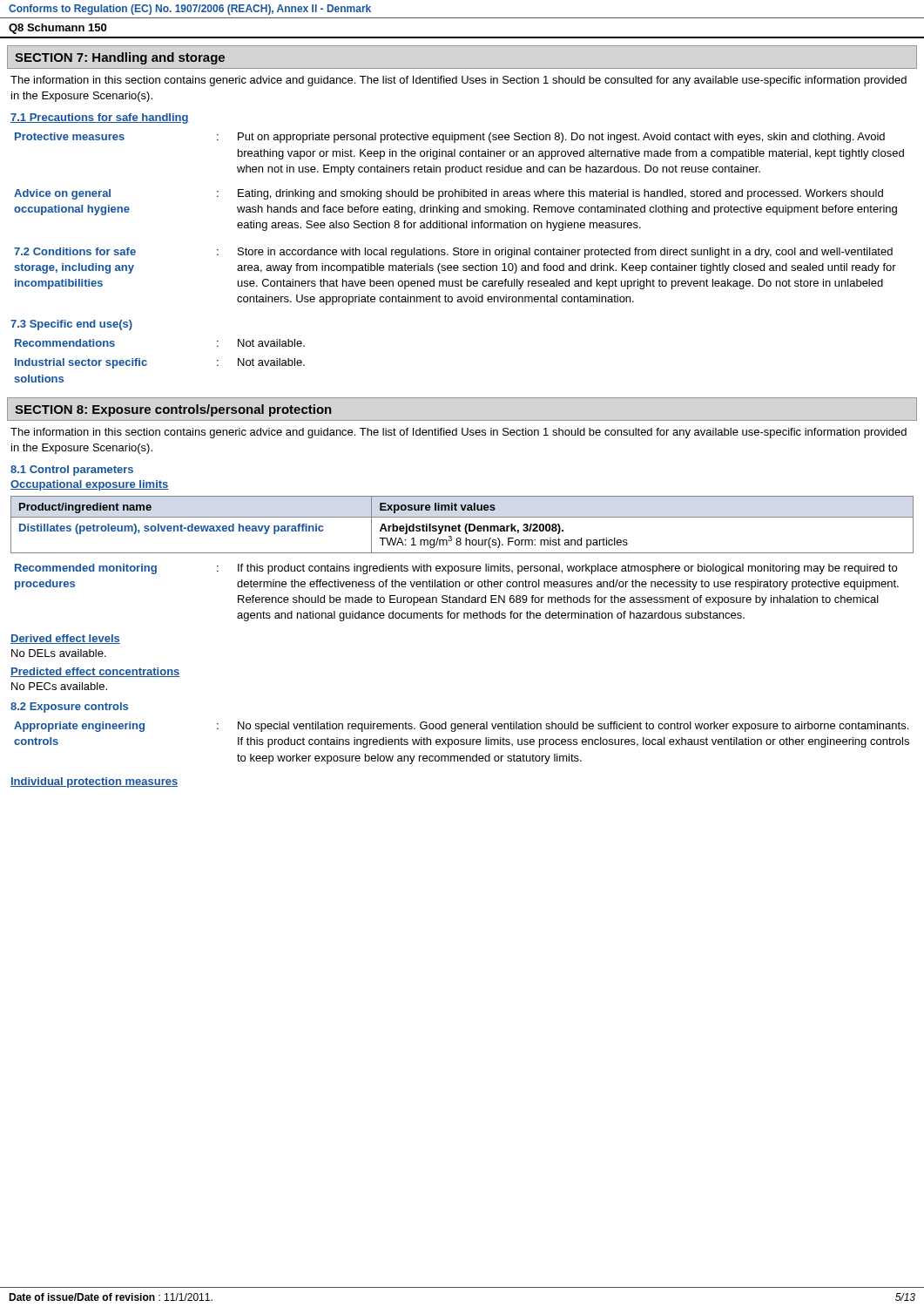Click on the table containing "Product/ingredient name"
924x1307 pixels.
pyautogui.click(x=462, y=524)
